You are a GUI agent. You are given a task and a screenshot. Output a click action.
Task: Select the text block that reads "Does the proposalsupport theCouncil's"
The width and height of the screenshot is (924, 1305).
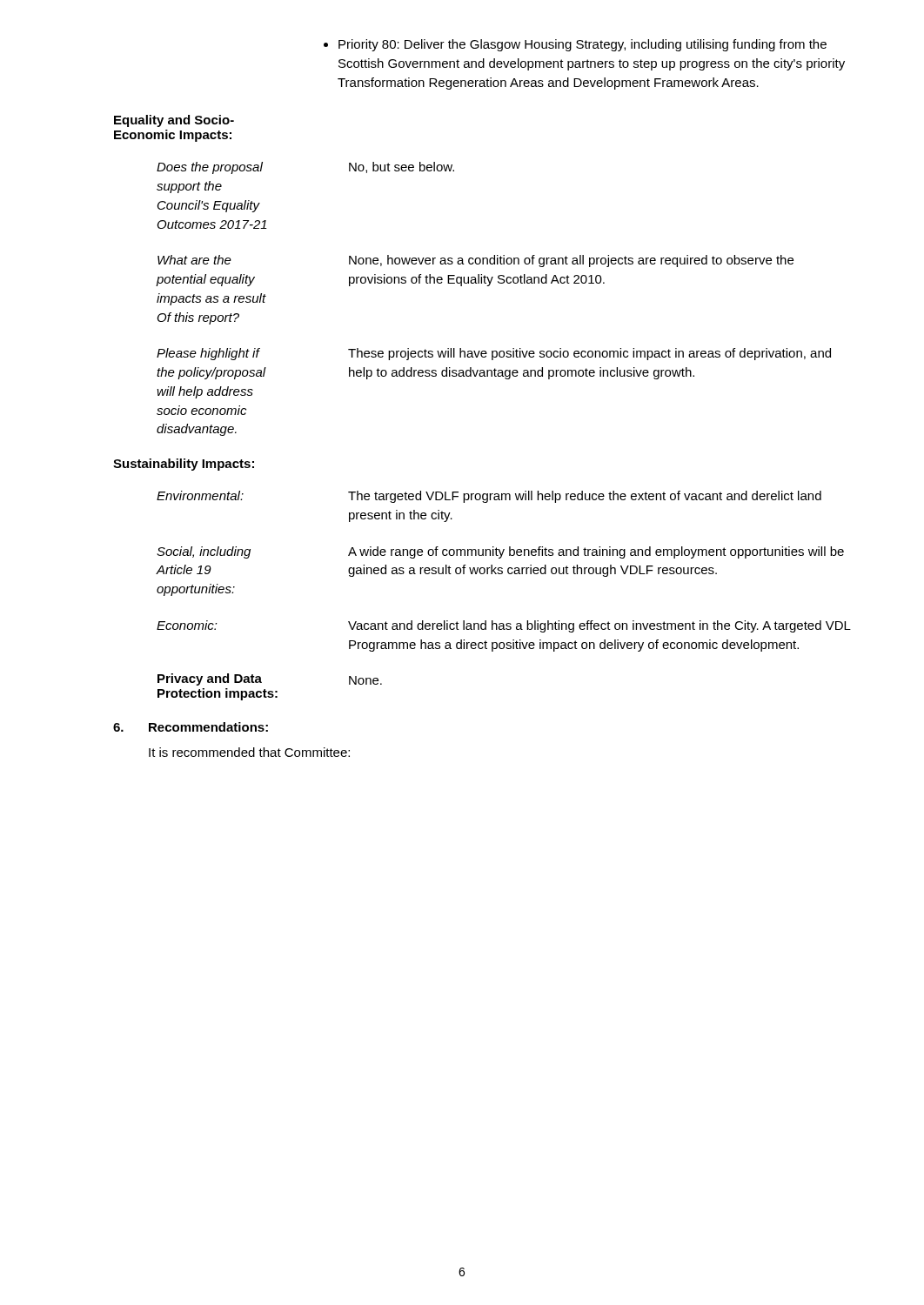click(x=205, y=167)
